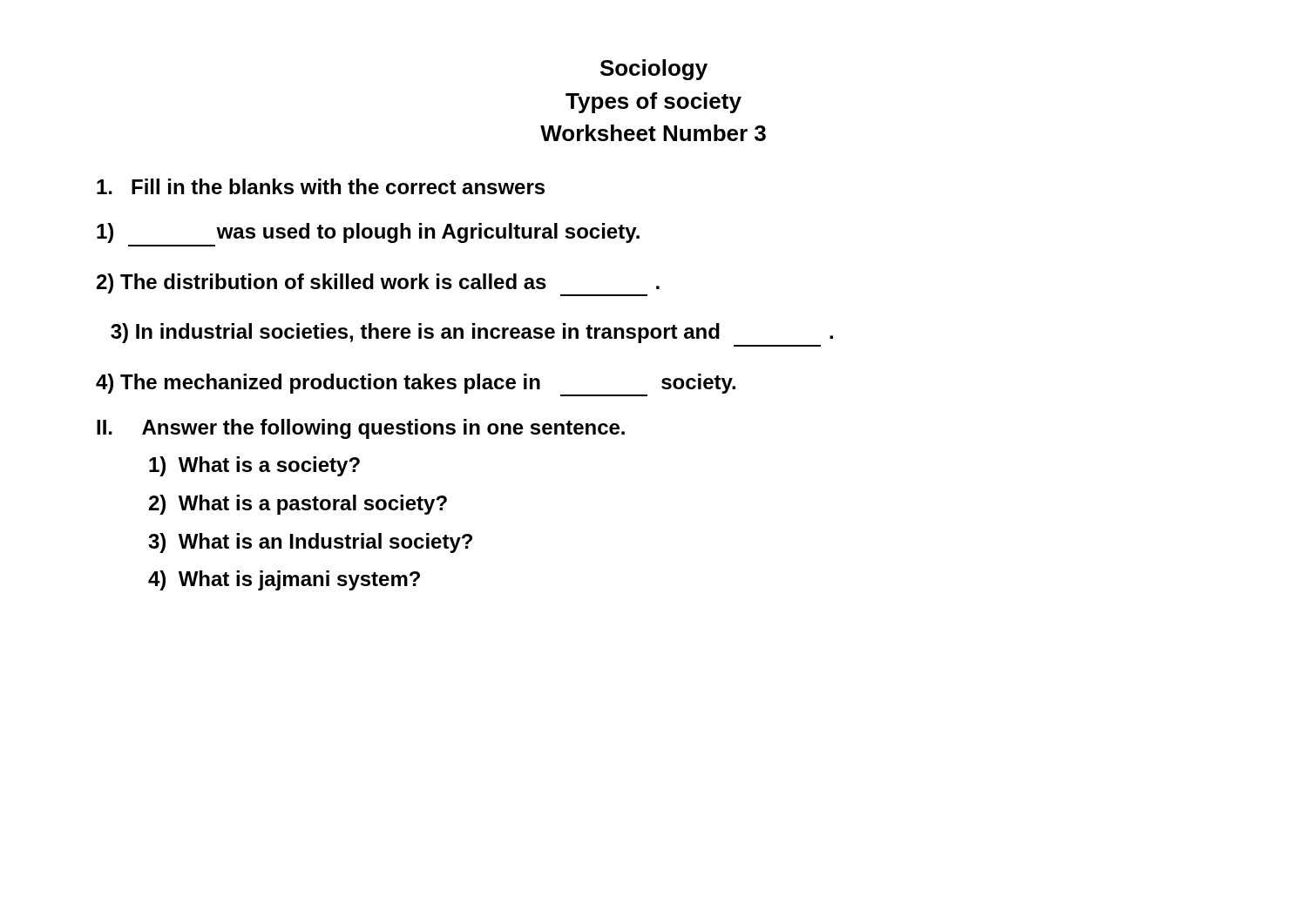Click on the list item with the text "3) In industrial societies, there is an"
The height and width of the screenshot is (924, 1307).
pyautogui.click(x=469, y=331)
